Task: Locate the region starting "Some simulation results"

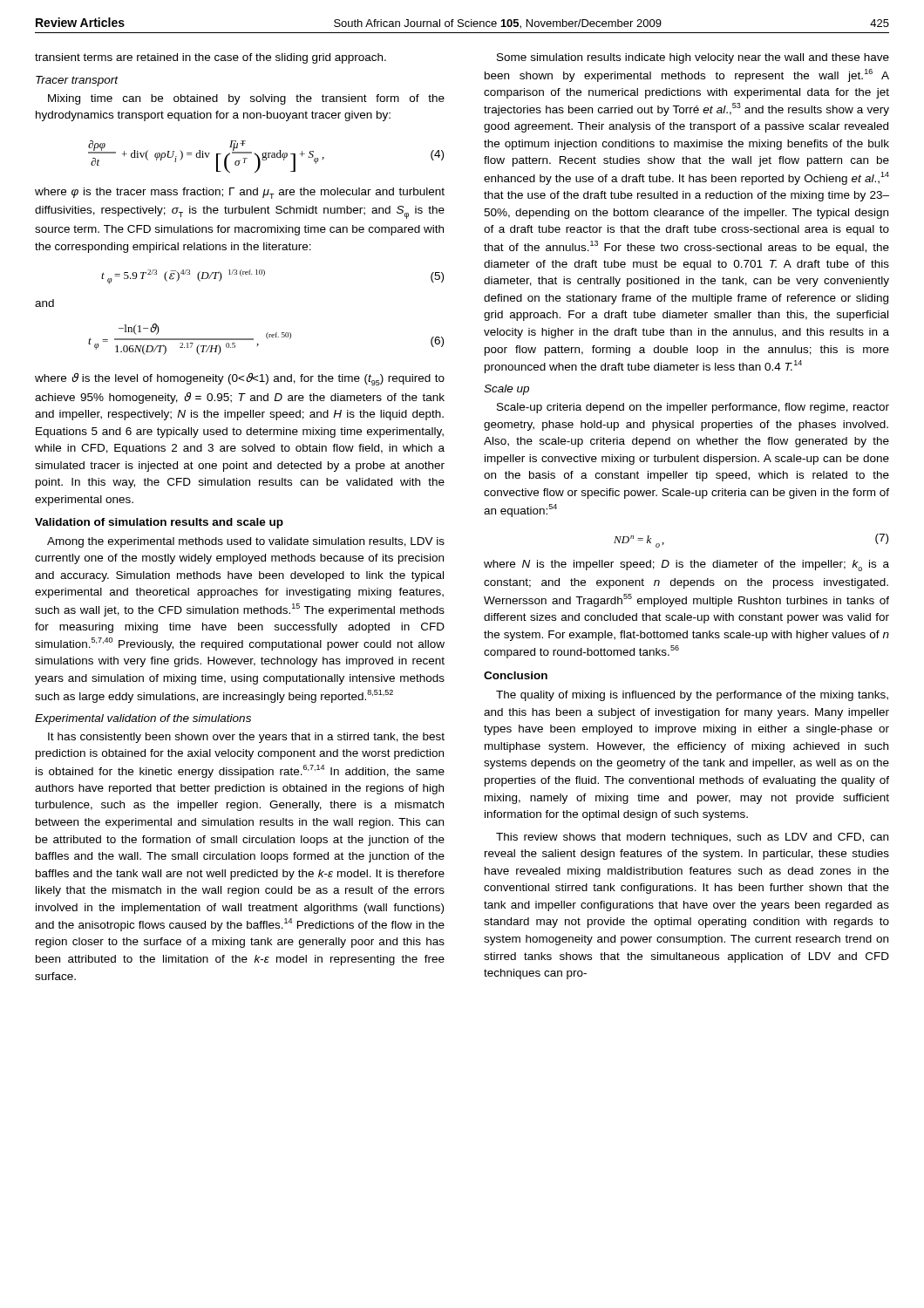Action: (x=686, y=212)
